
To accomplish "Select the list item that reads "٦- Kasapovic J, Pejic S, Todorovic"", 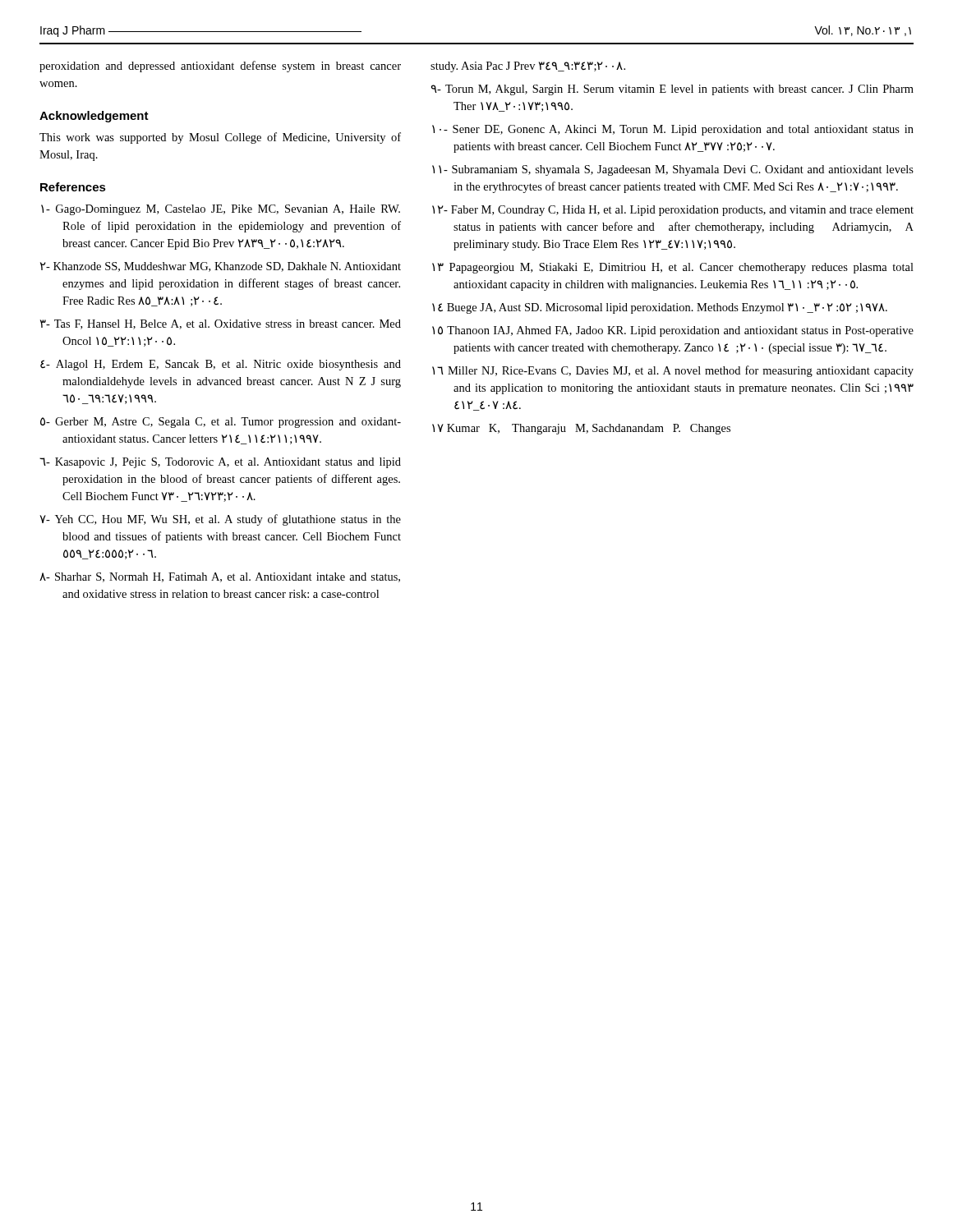I will [x=220, y=479].
